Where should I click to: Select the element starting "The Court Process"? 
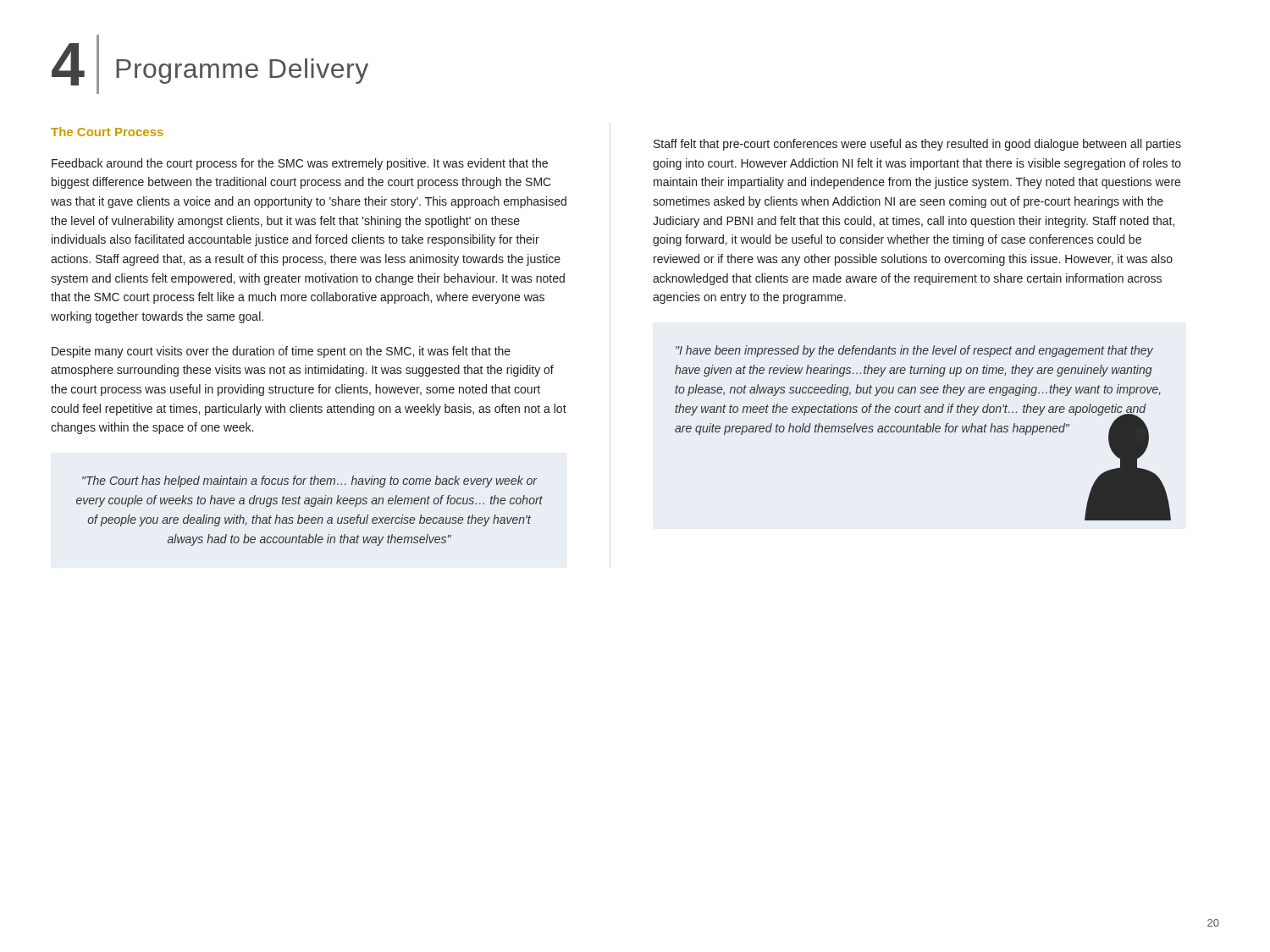pyautogui.click(x=107, y=132)
